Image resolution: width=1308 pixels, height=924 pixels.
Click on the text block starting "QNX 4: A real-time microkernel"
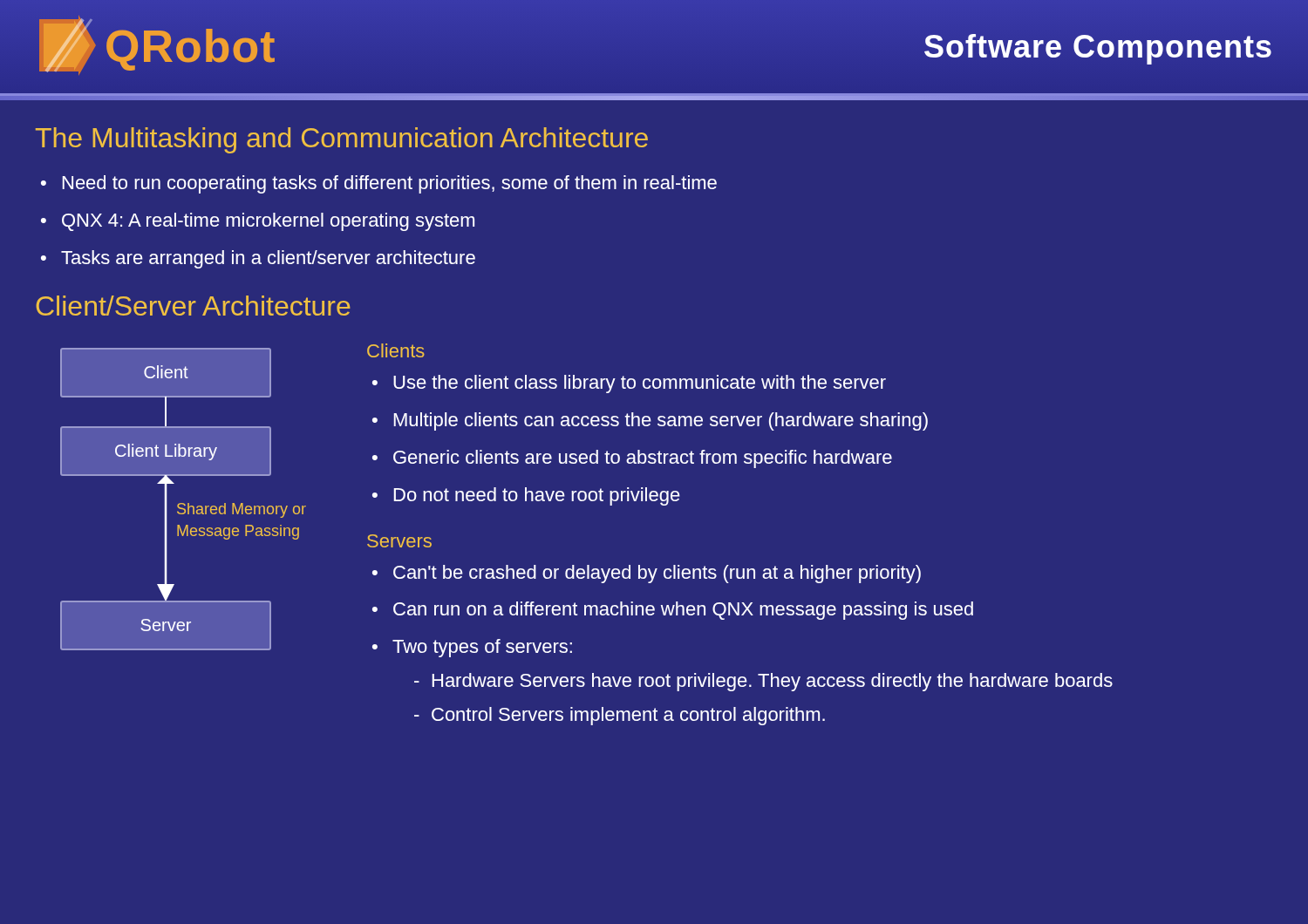click(268, 220)
